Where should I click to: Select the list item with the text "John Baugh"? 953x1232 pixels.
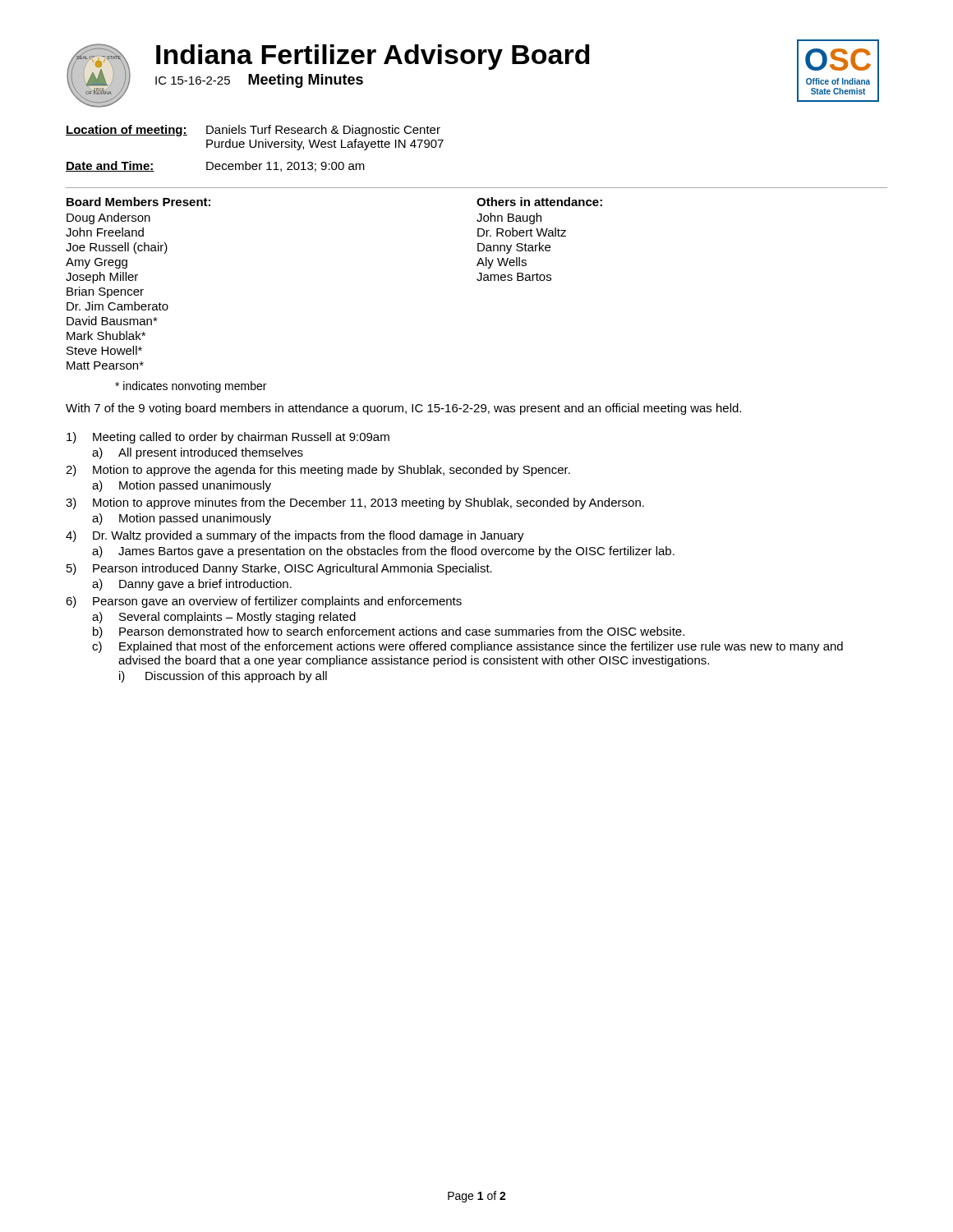(x=509, y=217)
